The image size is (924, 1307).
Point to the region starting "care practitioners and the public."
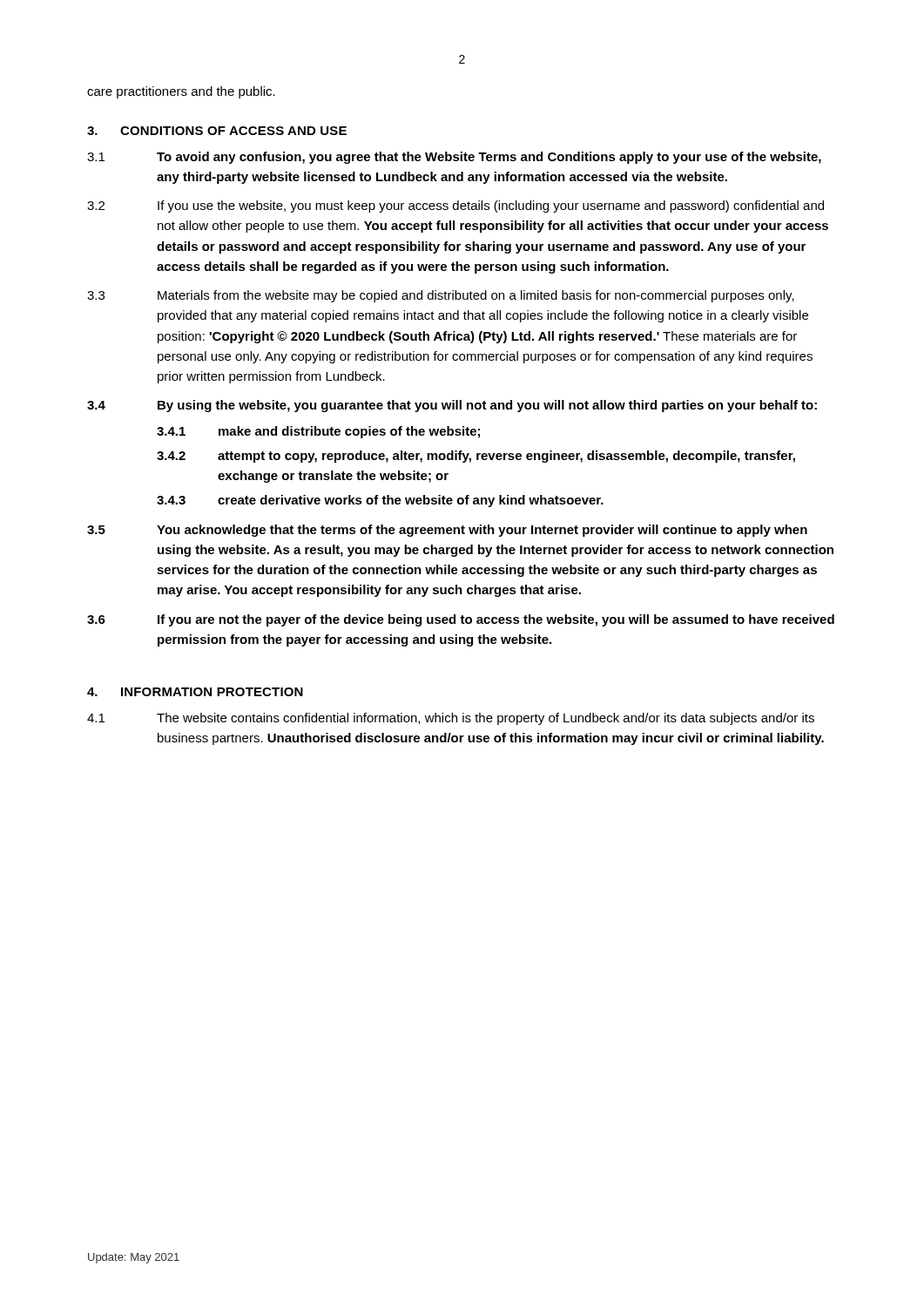click(182, 91)
